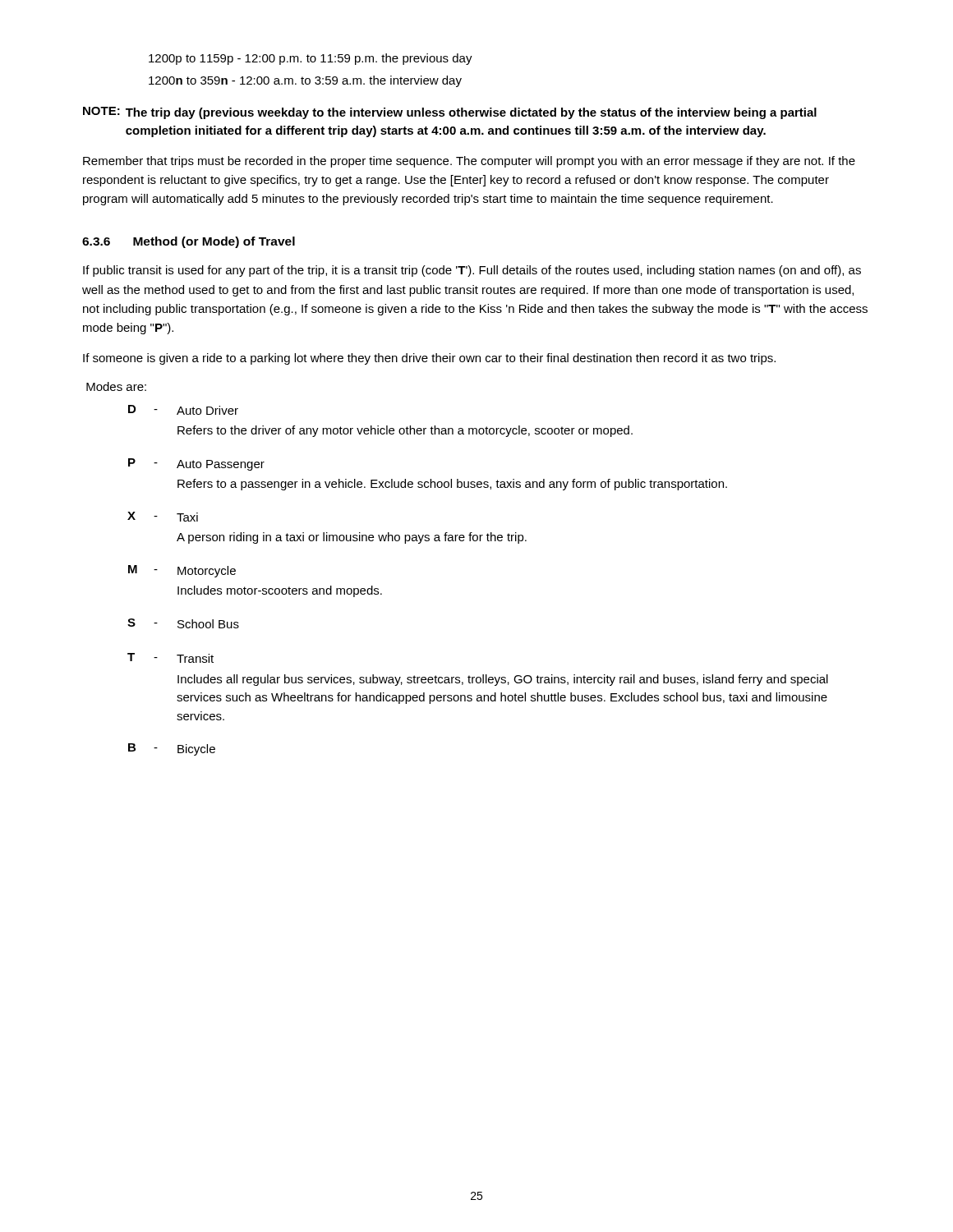Image resolution: width=953 pixels, height=1232 pixels.
Task: Click on the block starting "X - Taxi A person riding in a"
Action: tap(327, 527)
